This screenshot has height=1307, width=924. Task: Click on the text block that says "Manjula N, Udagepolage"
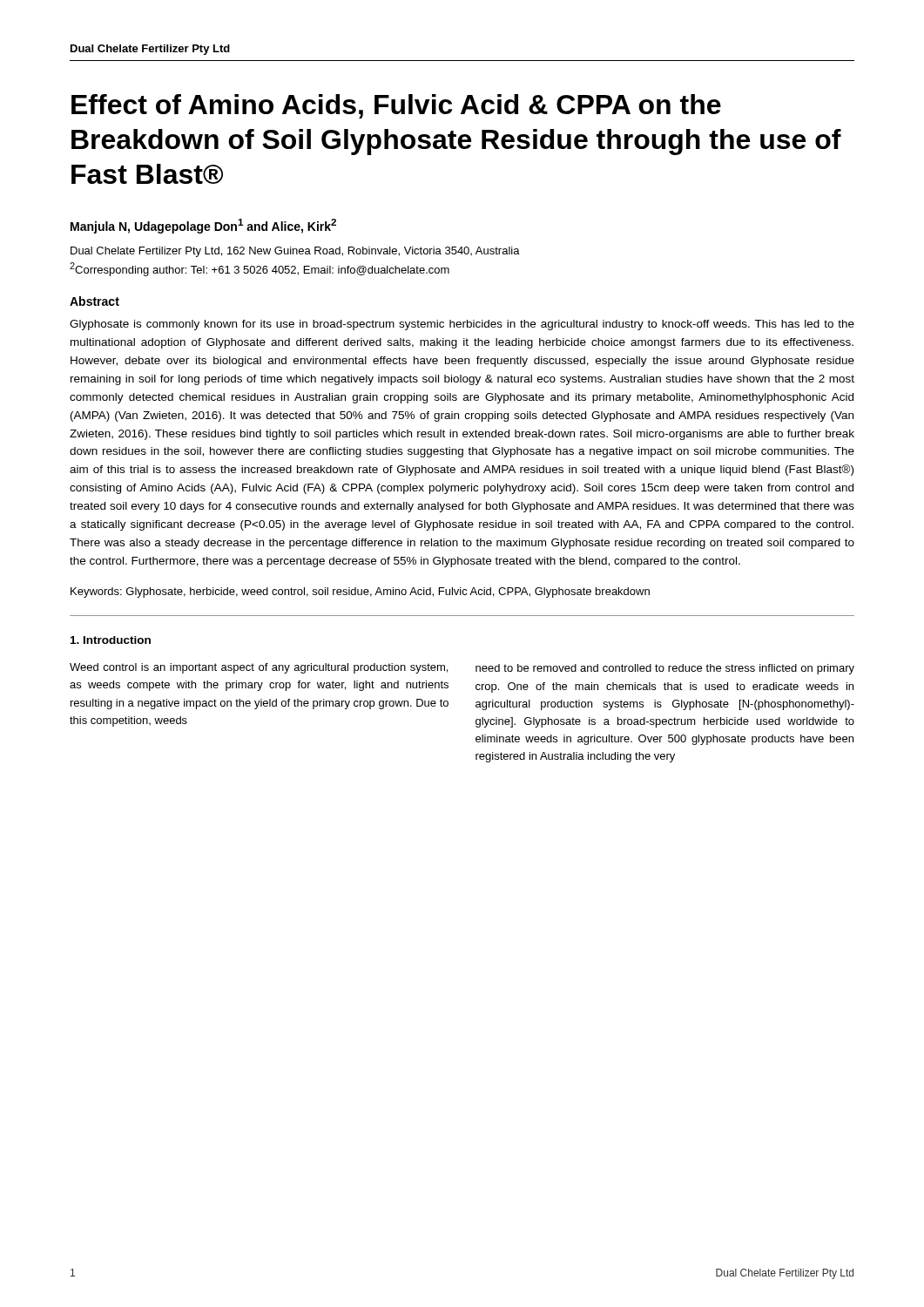(203, 225)
